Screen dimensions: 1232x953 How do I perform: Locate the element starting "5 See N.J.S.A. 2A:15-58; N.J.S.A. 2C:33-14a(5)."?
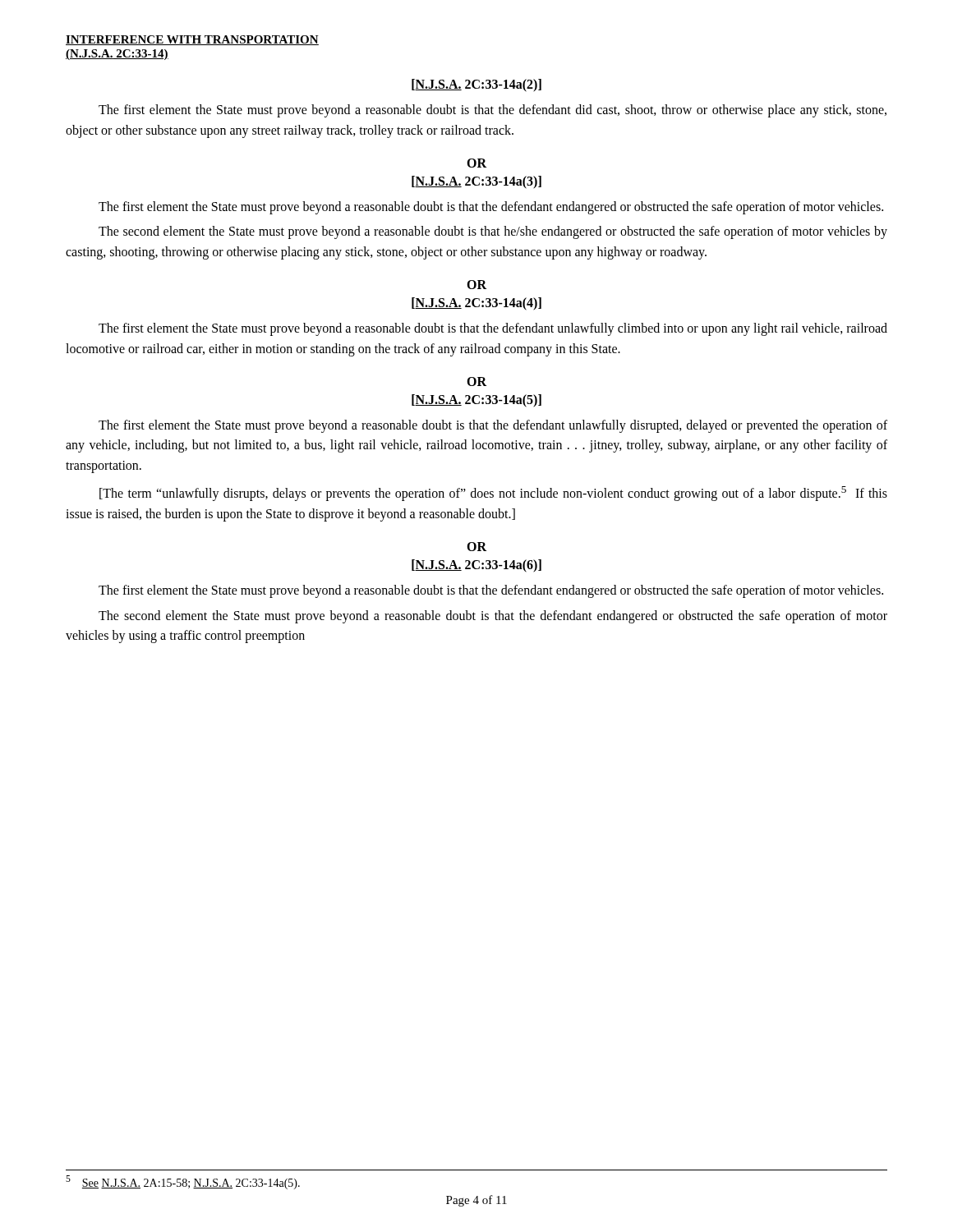[183, 1182]
